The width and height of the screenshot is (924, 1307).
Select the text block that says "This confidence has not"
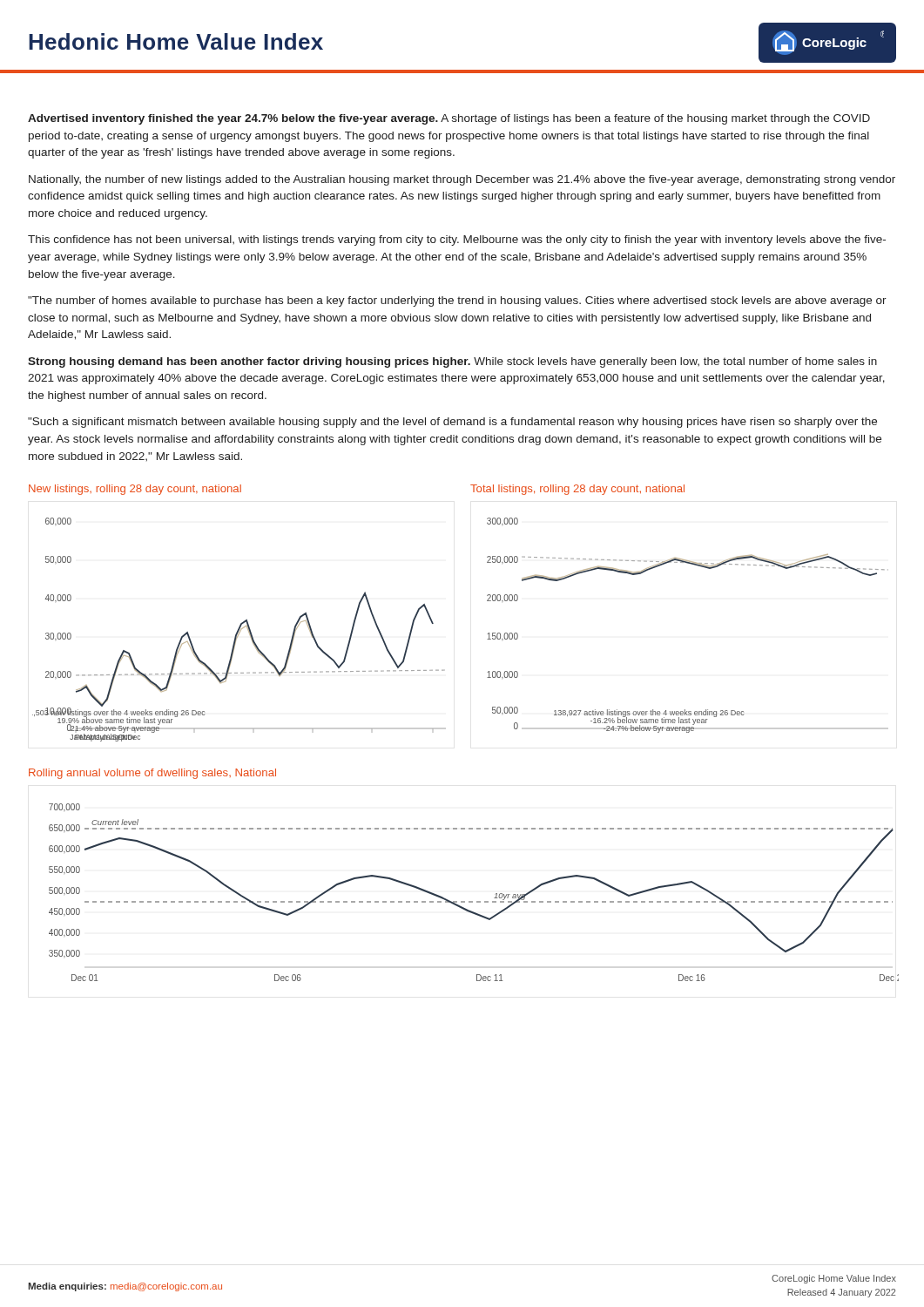click(x=457, y=256)
